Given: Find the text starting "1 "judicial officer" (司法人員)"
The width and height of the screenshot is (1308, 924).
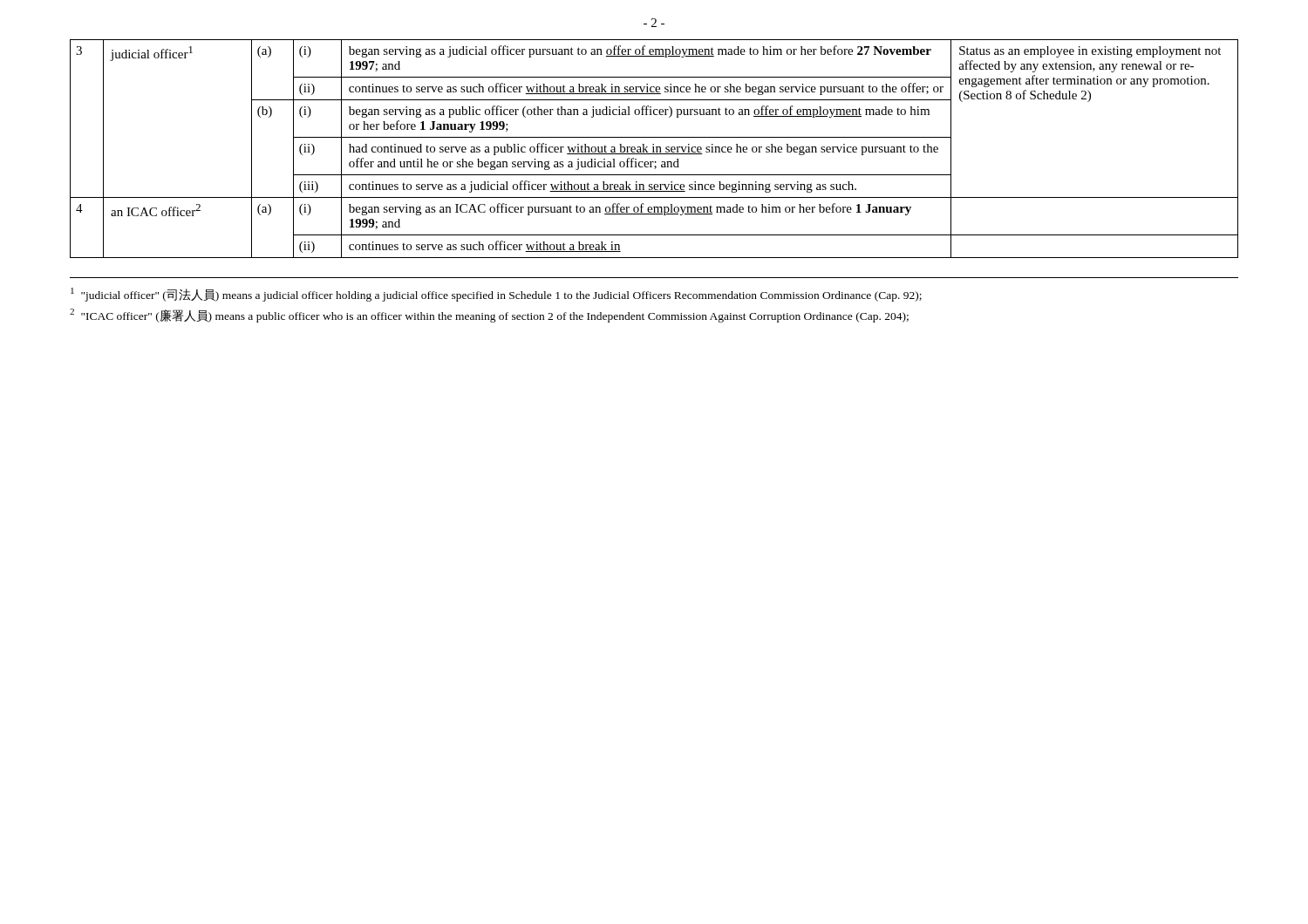Looking at the screenshot, I should (654, 304).
